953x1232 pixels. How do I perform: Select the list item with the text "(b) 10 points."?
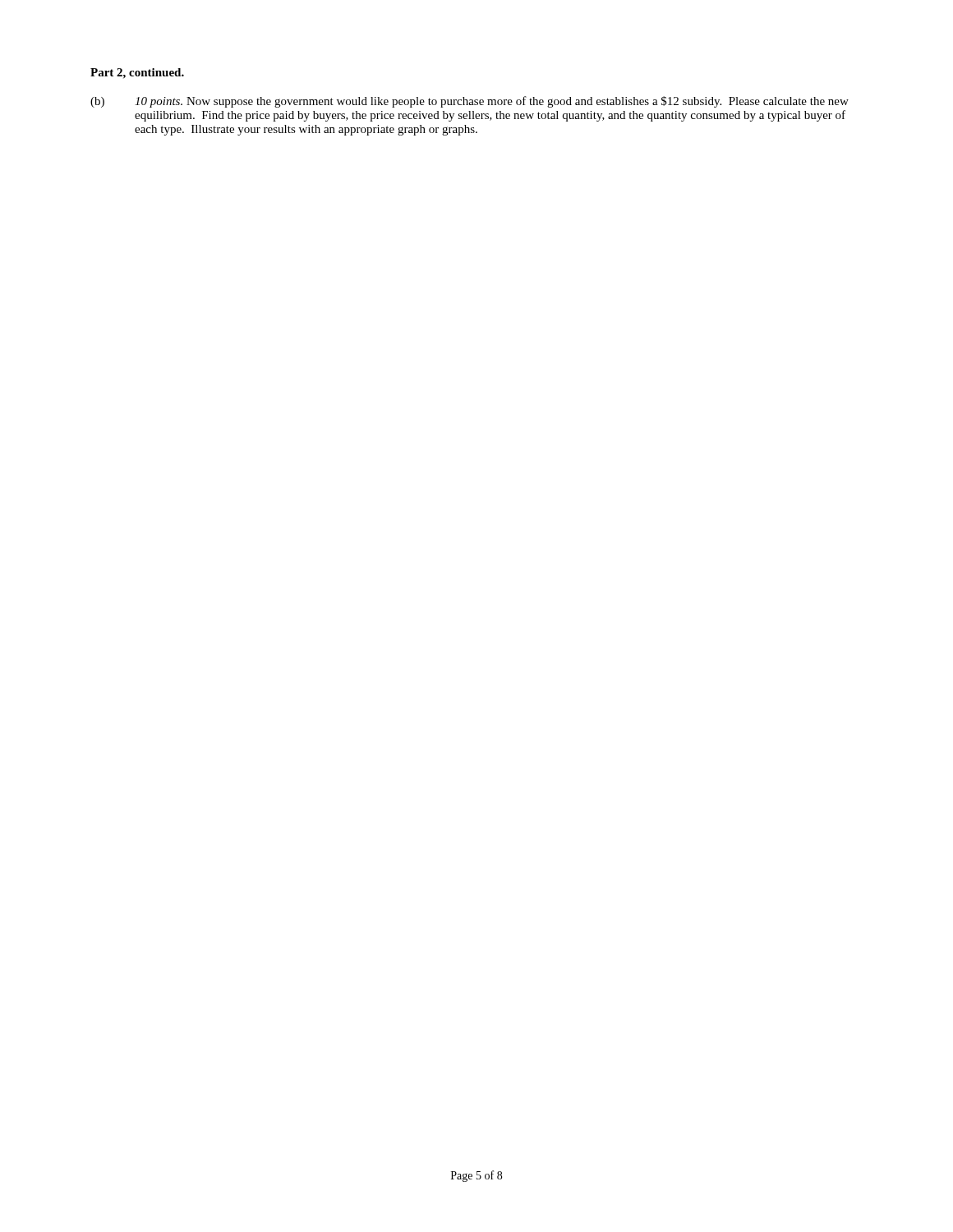click(x=476, y=115)
